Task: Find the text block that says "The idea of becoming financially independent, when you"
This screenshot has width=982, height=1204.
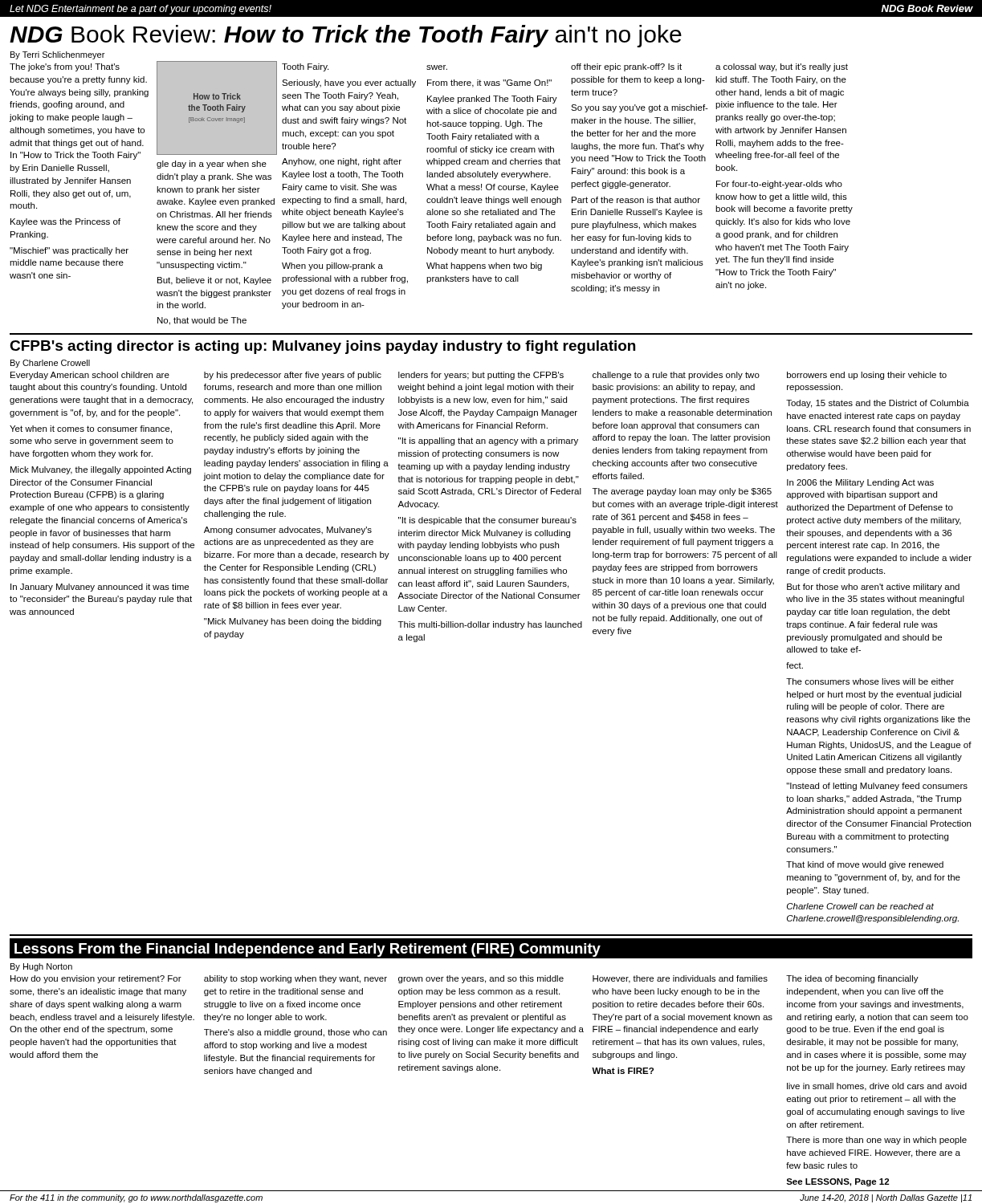Action: tap(879, 1024)
